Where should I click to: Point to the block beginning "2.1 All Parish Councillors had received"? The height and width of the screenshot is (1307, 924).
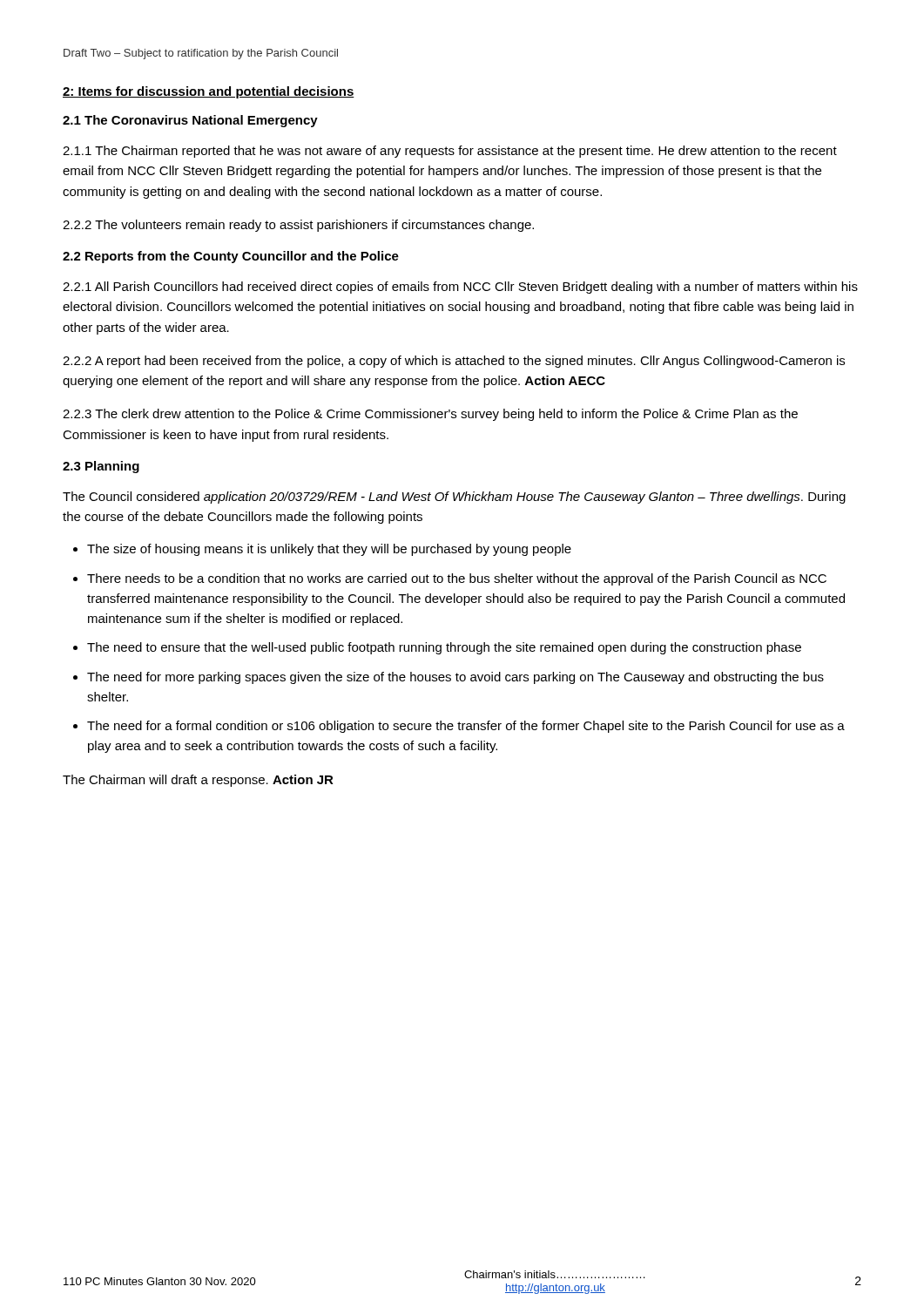click(462, 307)
